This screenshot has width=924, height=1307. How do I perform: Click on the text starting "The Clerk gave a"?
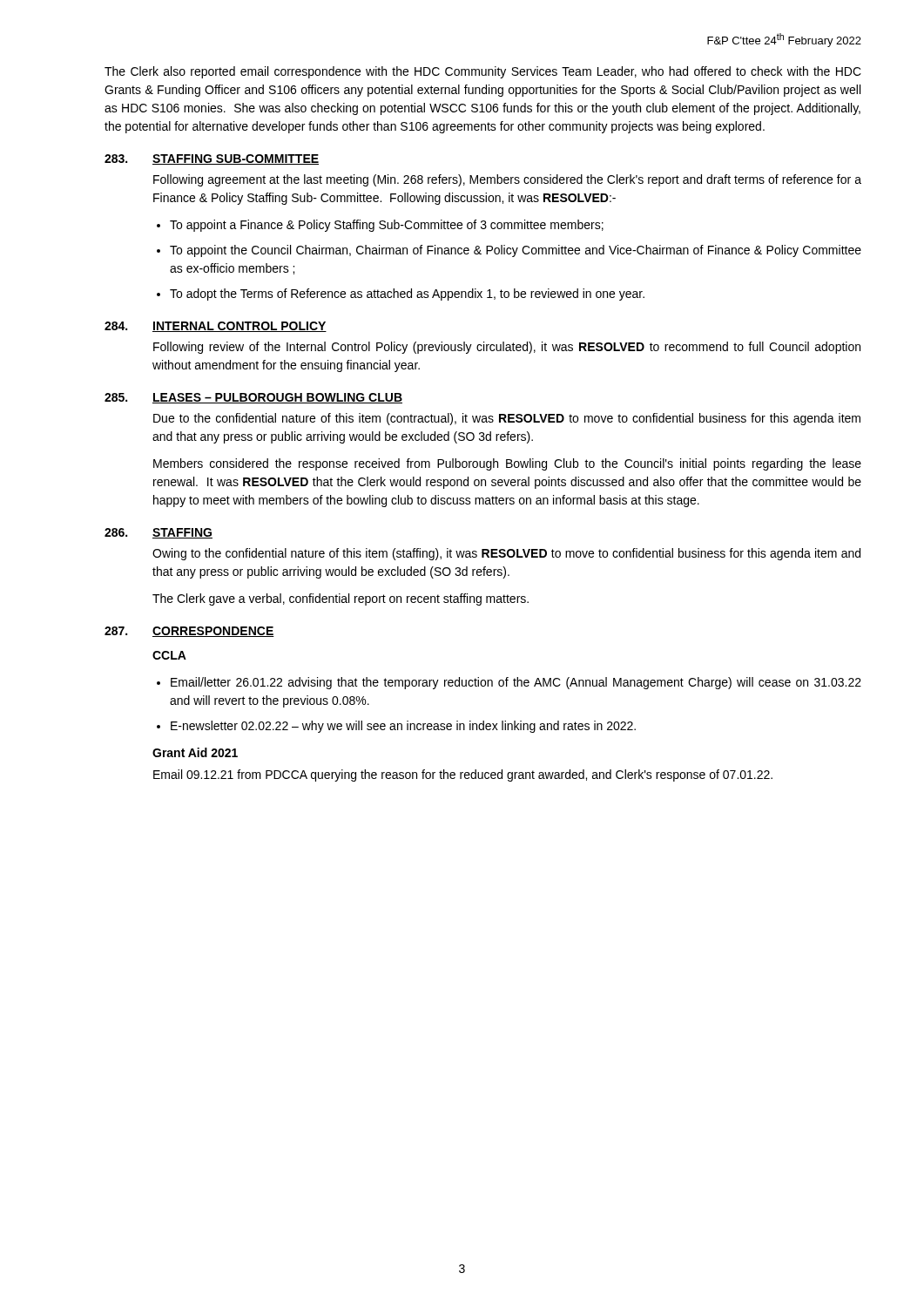[341, 599]
